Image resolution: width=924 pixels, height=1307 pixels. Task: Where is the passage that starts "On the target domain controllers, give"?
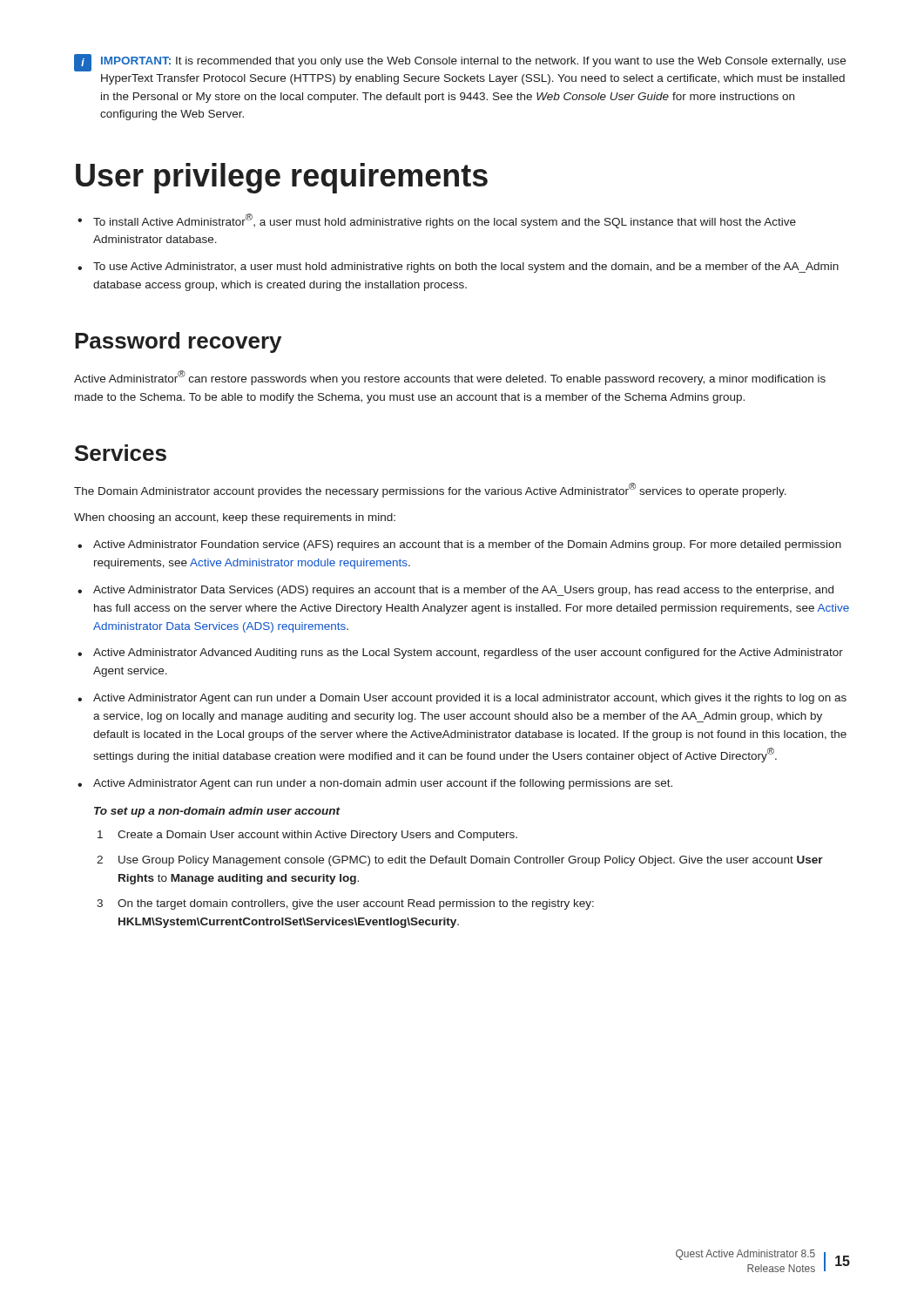click(x=356, y=912)
